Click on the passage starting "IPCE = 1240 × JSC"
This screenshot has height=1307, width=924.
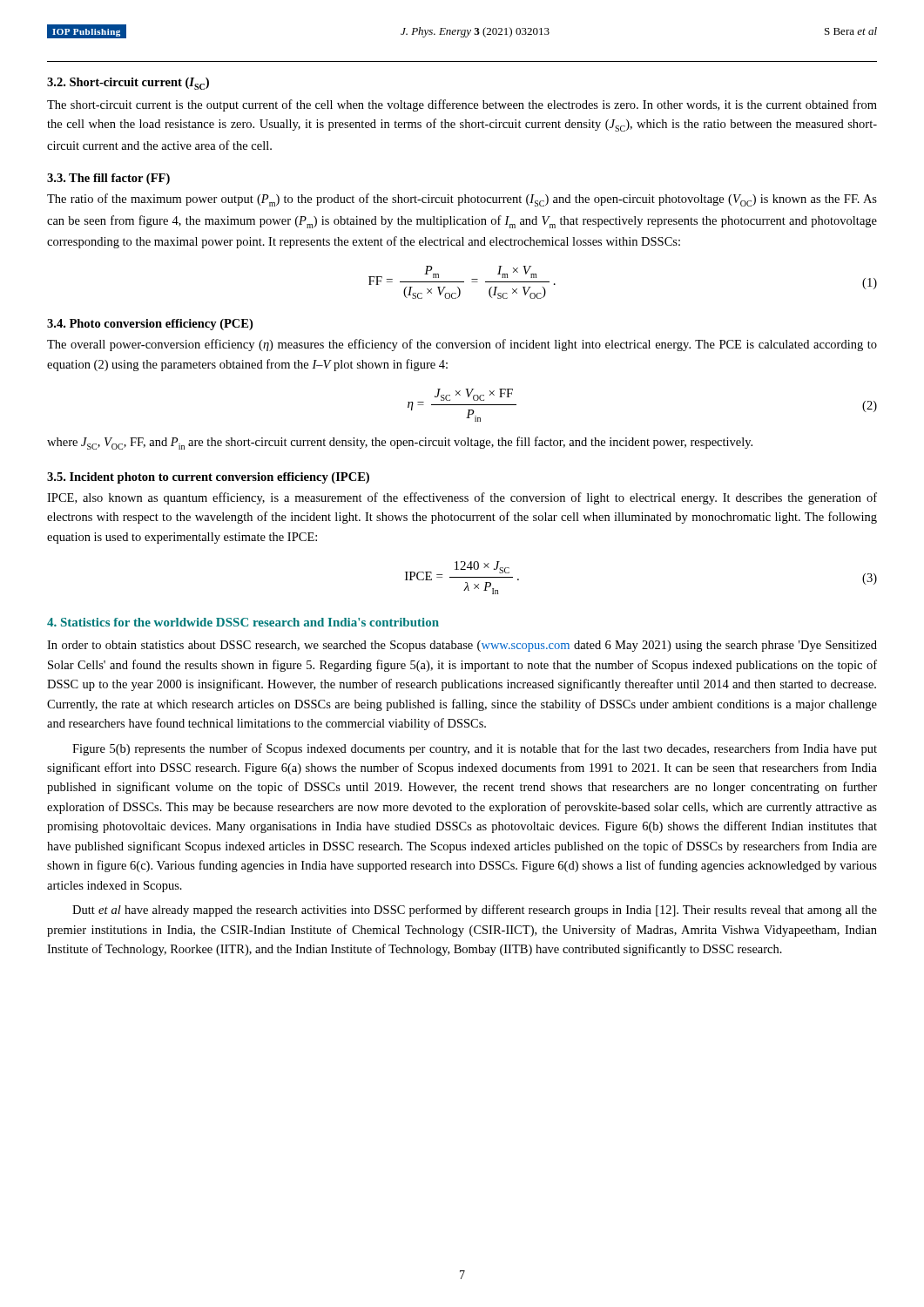(481, 577)
